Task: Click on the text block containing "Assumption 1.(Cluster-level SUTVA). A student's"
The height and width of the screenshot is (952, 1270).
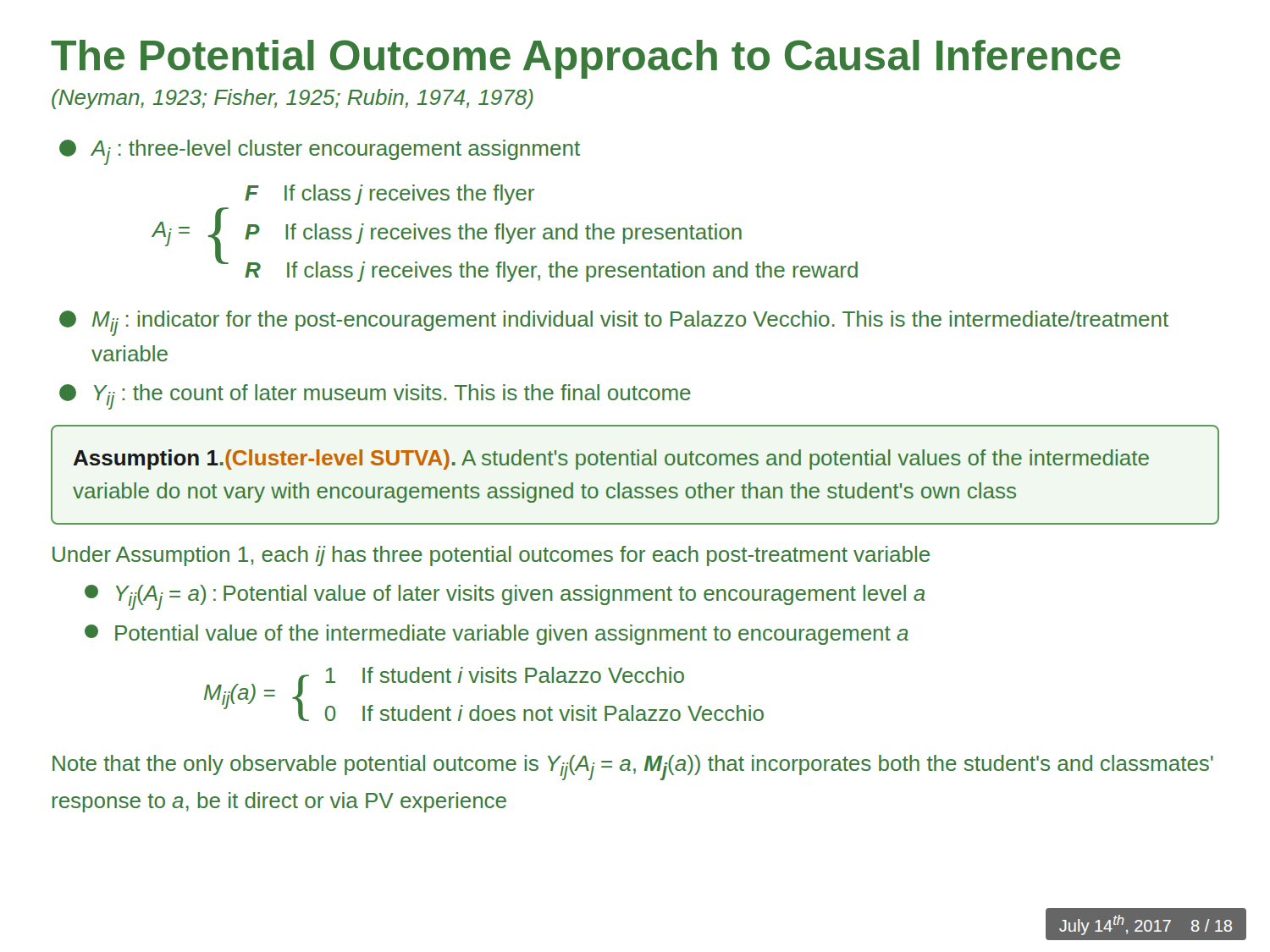Action: pyautogui.click(x=611, y=474)
